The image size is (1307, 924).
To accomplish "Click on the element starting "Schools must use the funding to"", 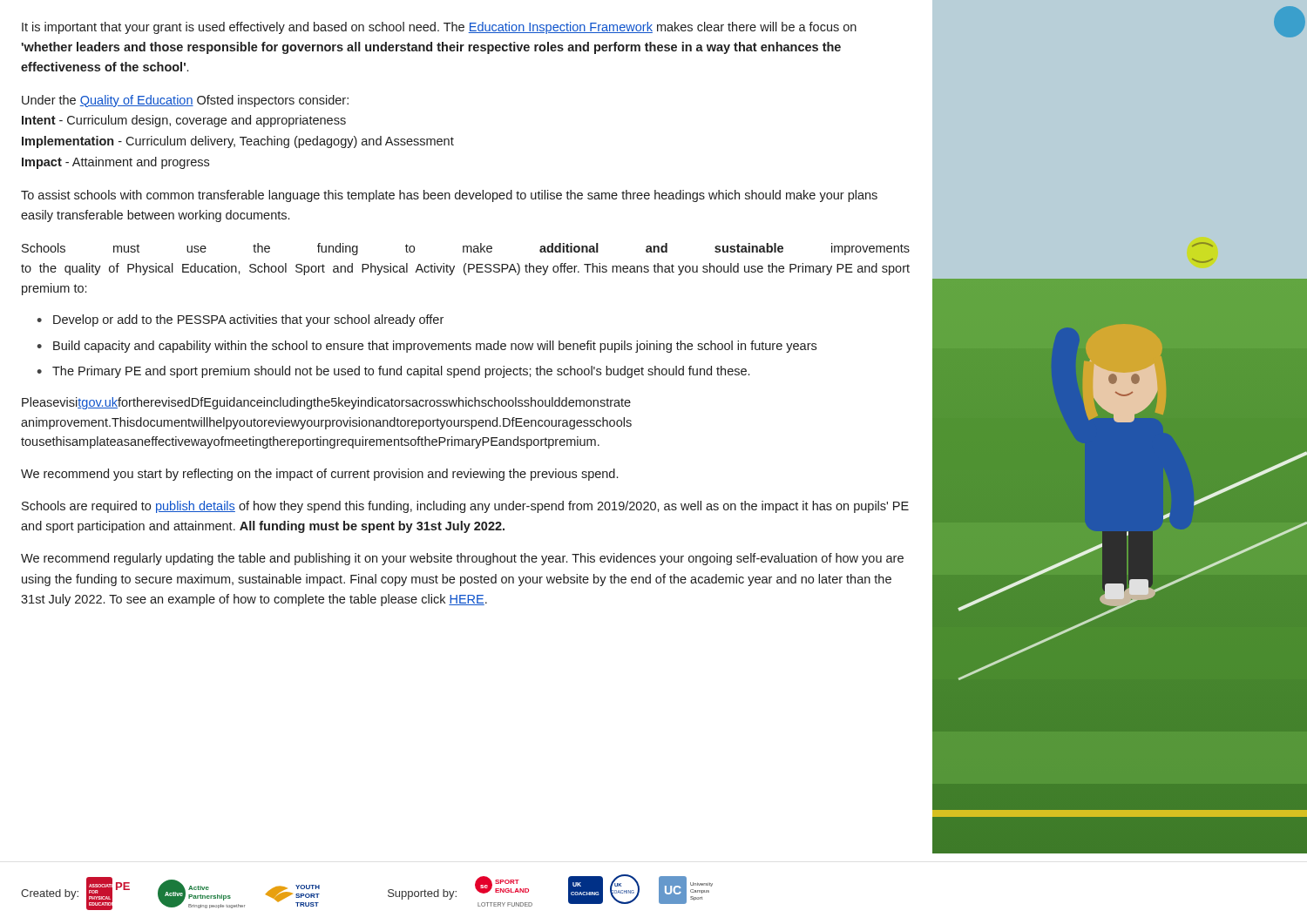I will pyautogui.click(x=465, y=268).
